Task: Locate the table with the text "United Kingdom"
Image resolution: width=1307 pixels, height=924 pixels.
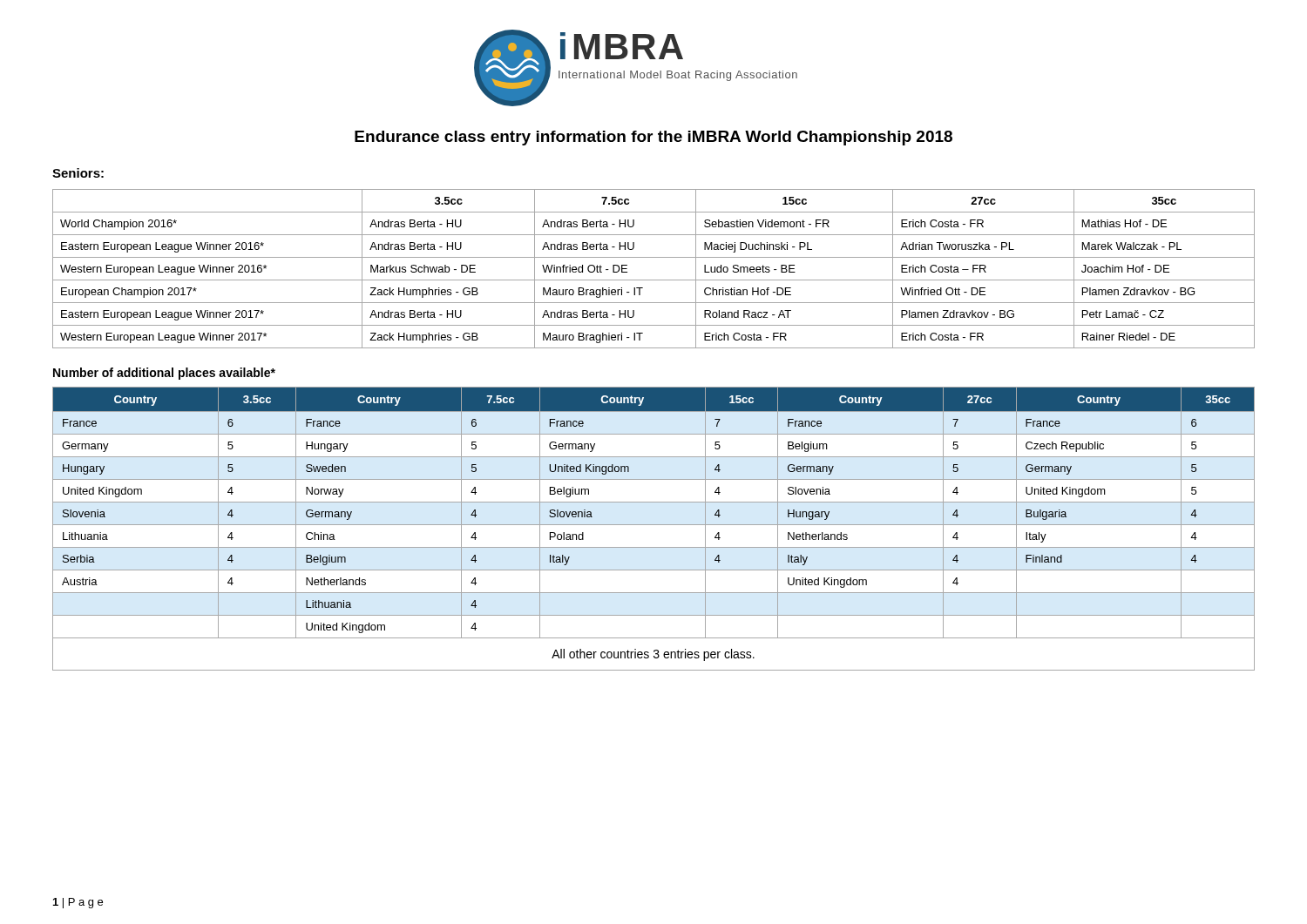Action: coord(654,529)
